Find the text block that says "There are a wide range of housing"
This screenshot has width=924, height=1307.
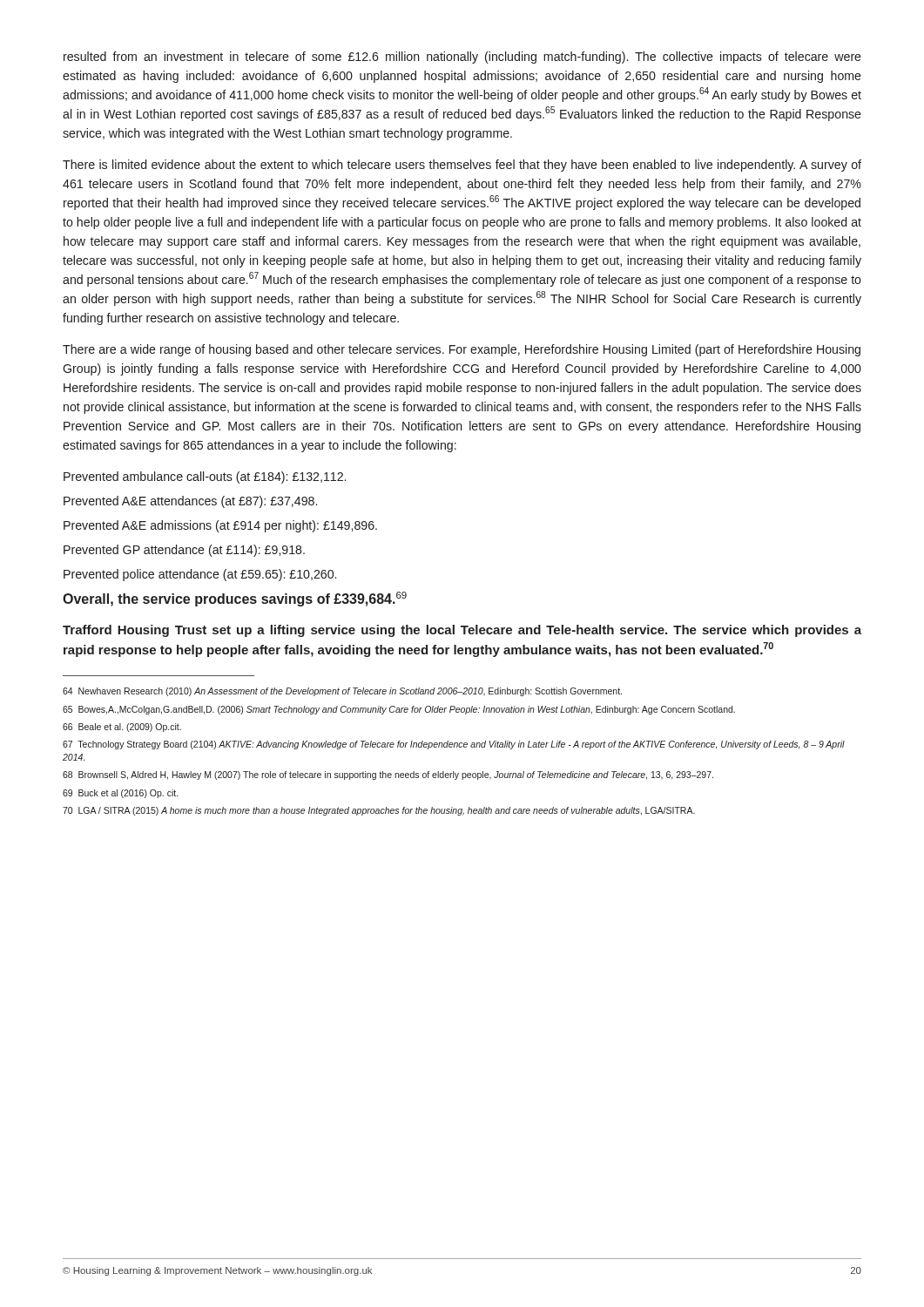click(462, 397)
